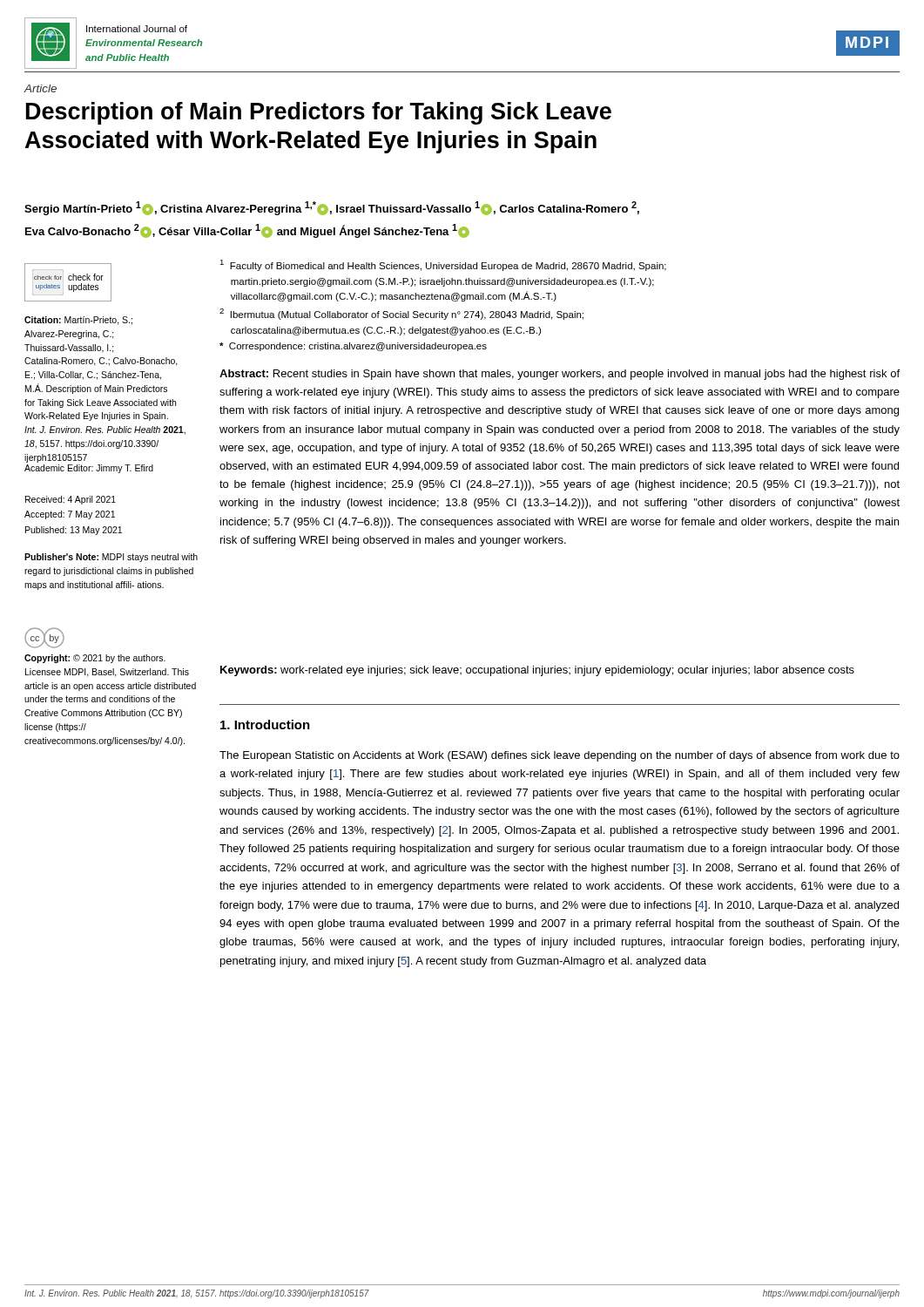Point to the region starting "Keywords: work-related eye injuries;"
This screenshot has width=924, height=1307.
pos(537,670)
